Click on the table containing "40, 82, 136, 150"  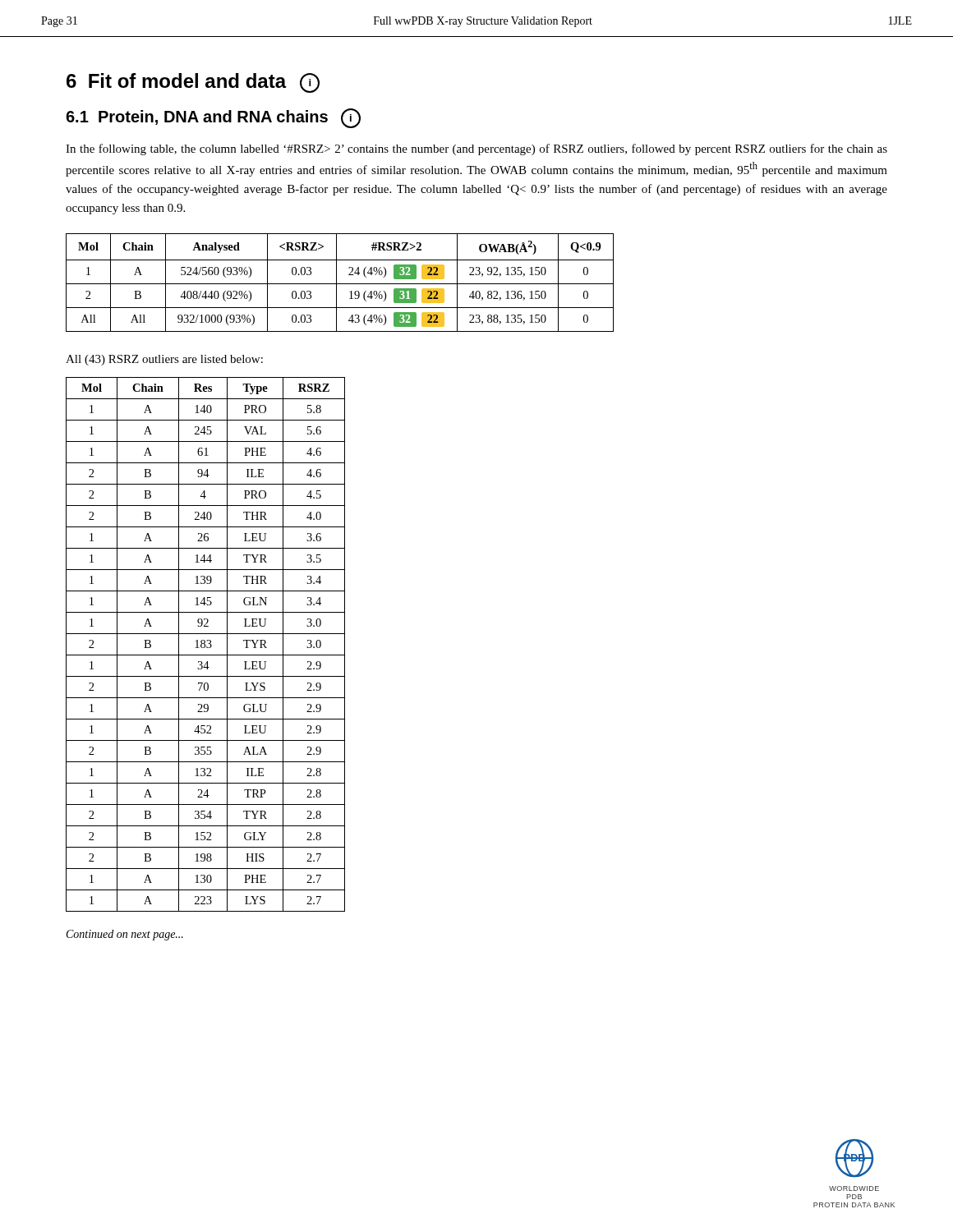476,282
